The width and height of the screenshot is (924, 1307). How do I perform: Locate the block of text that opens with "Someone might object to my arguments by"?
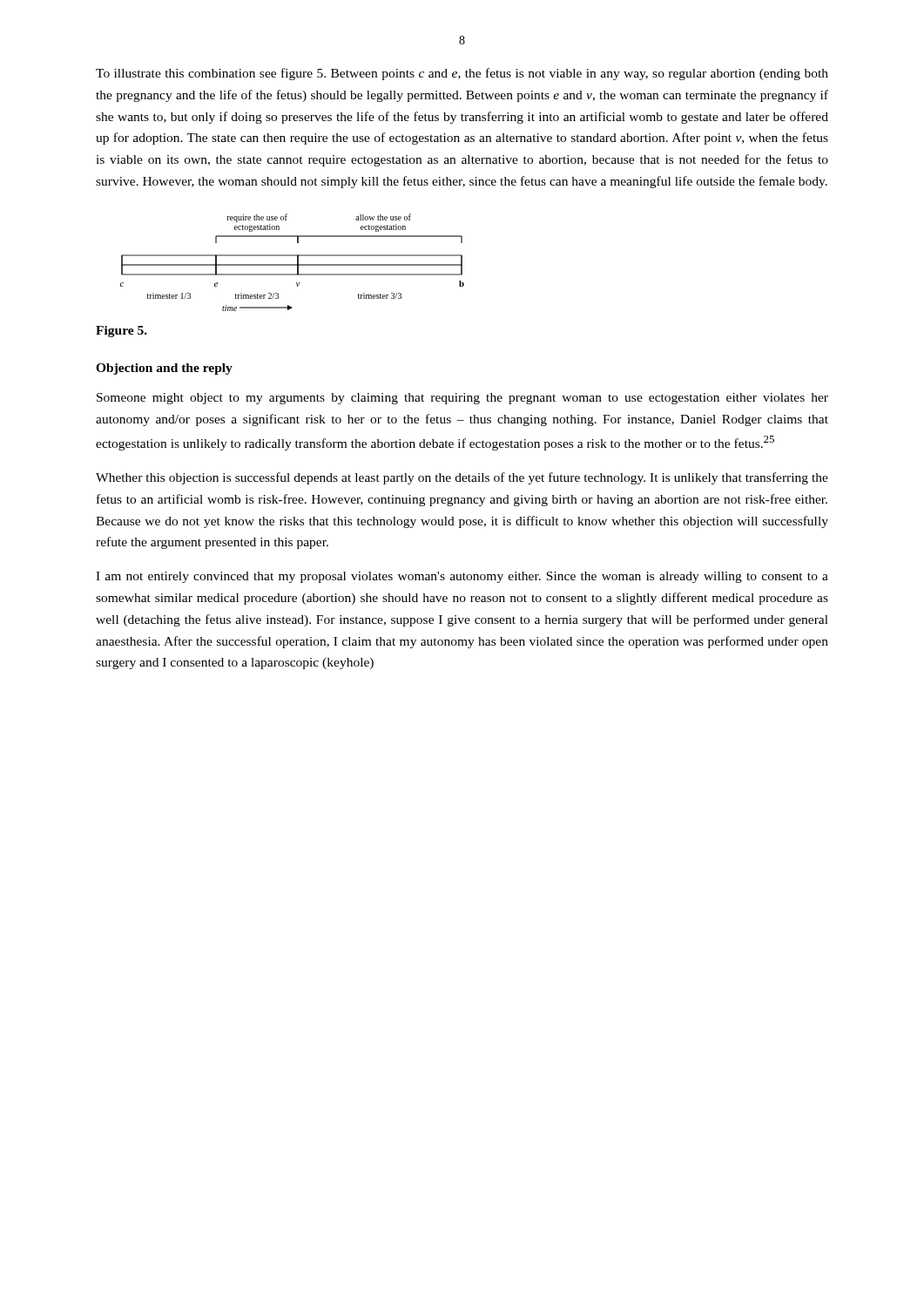[462, 421]
